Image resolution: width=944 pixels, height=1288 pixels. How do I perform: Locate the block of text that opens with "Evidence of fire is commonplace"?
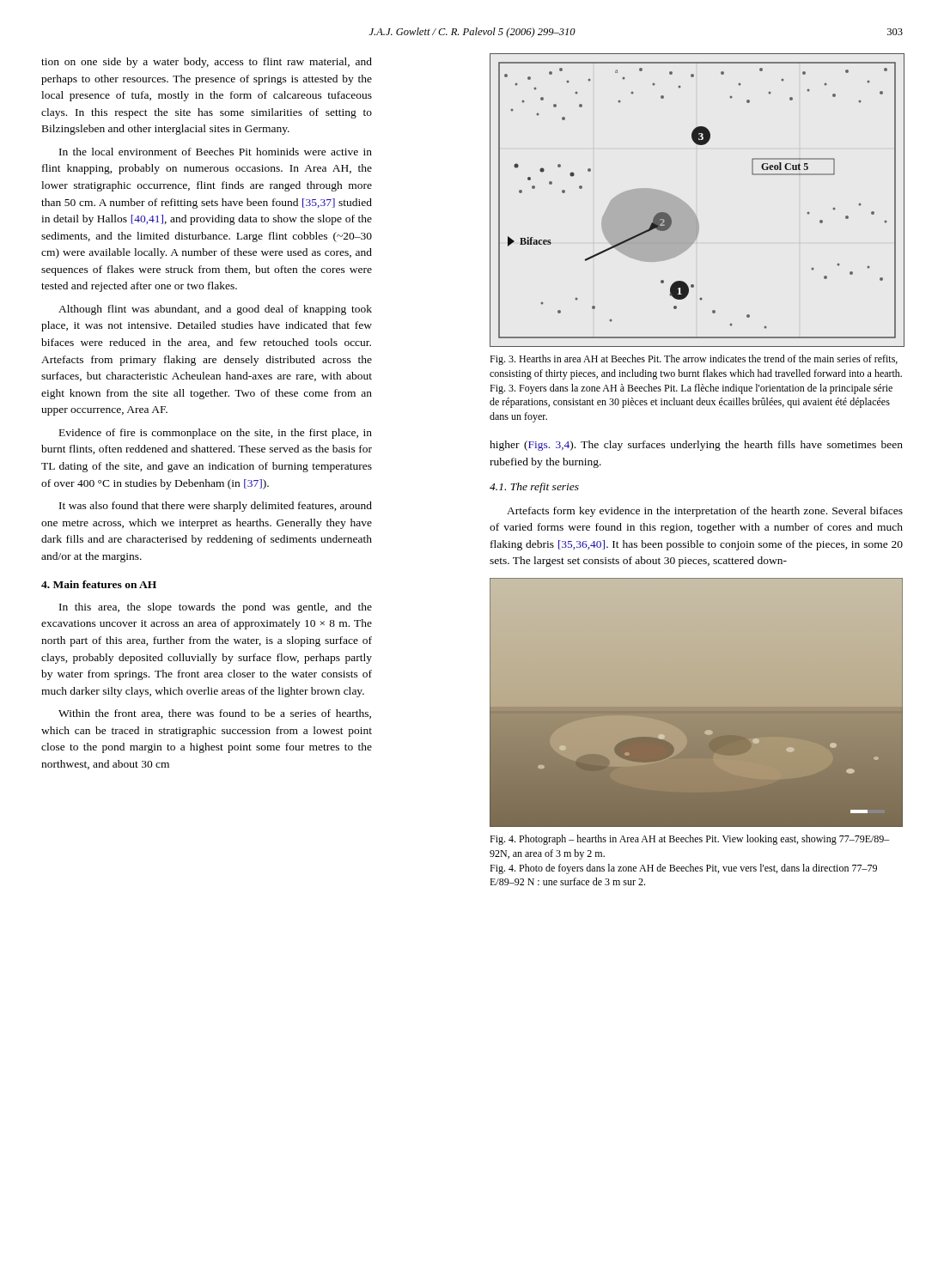point(207,458)
